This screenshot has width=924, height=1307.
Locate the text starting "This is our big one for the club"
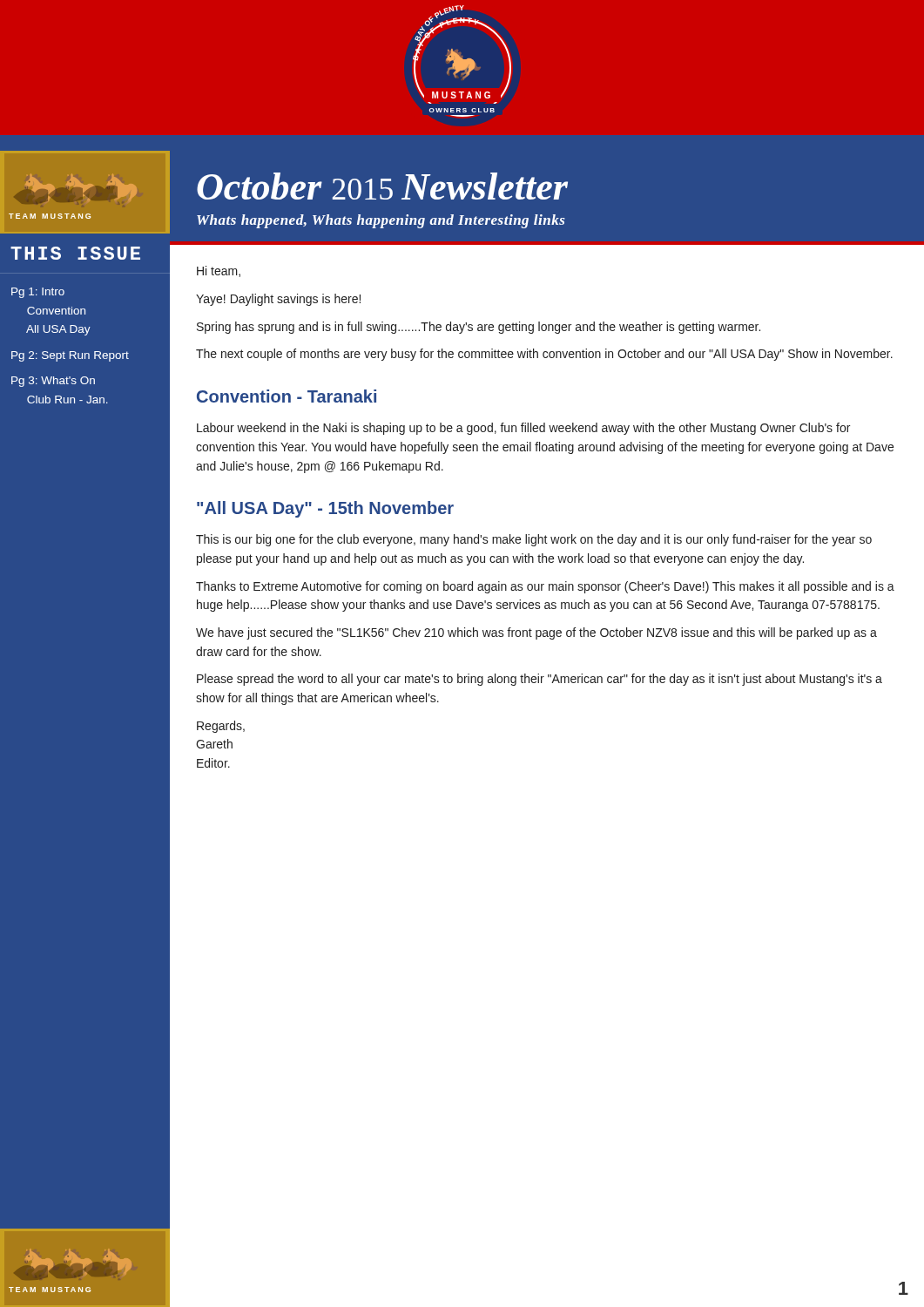point(534,549)
